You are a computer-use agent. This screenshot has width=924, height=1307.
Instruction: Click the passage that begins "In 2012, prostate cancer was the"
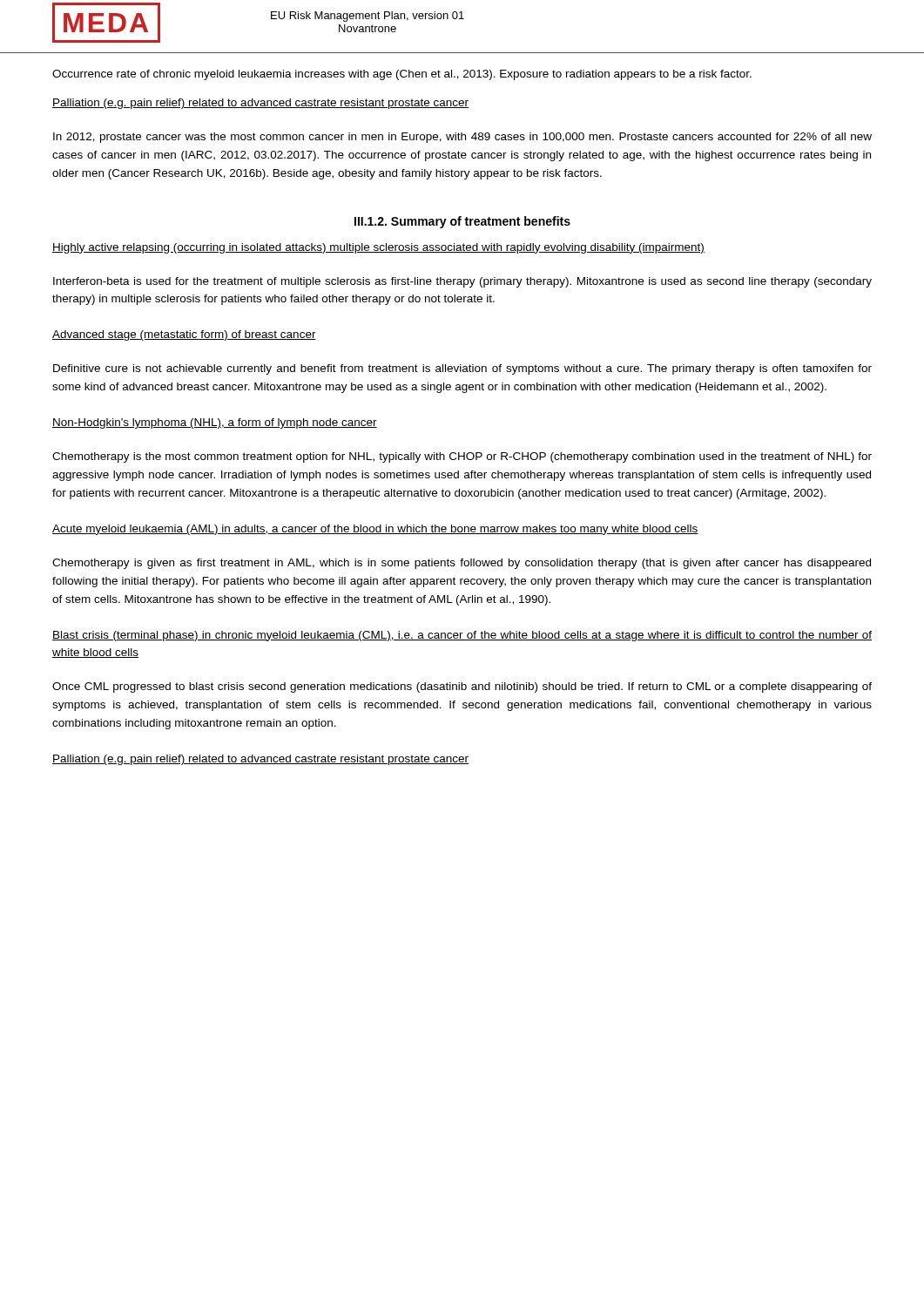pos(462,154)
